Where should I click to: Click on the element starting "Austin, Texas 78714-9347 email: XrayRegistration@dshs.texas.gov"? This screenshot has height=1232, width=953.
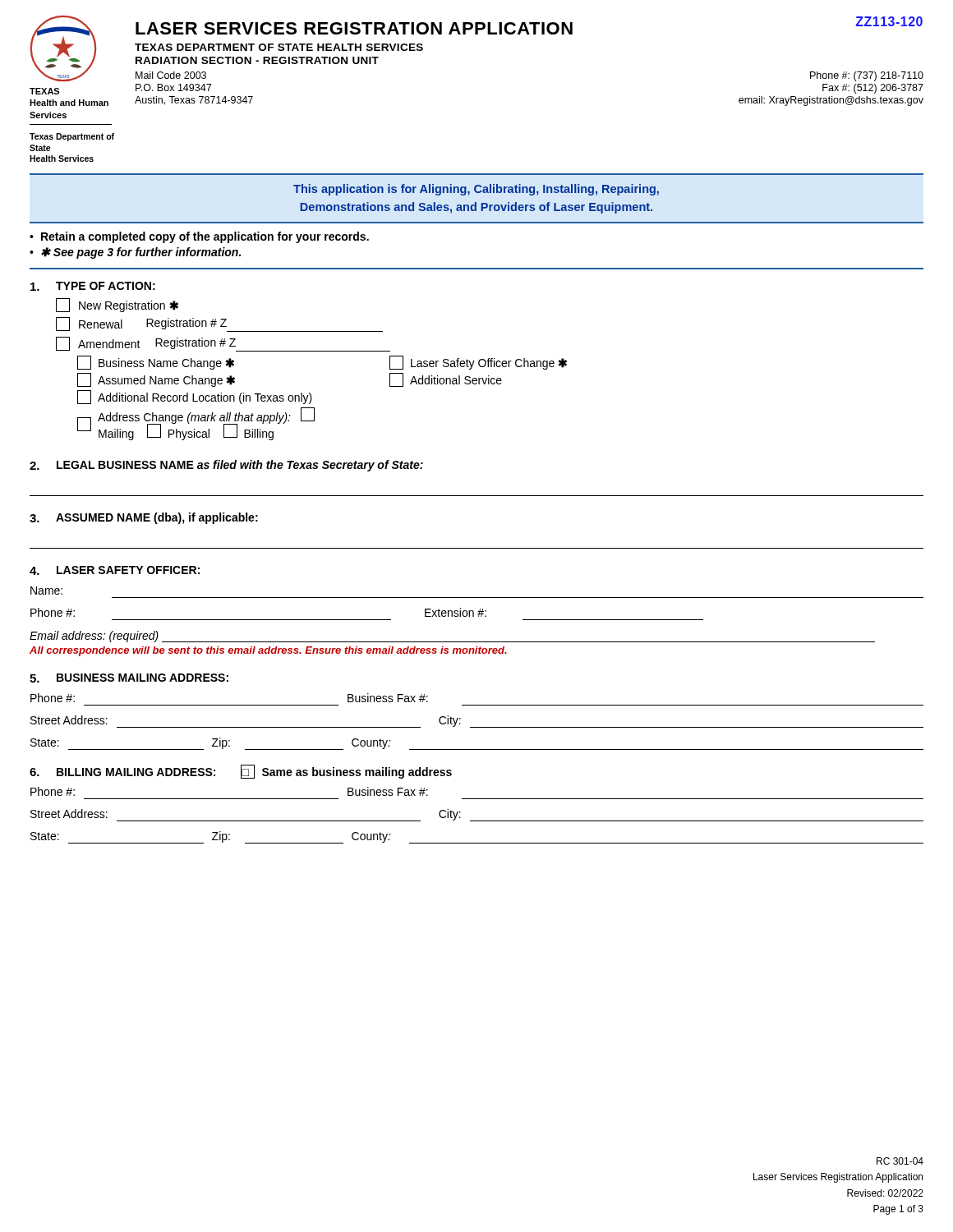[188, 101]
